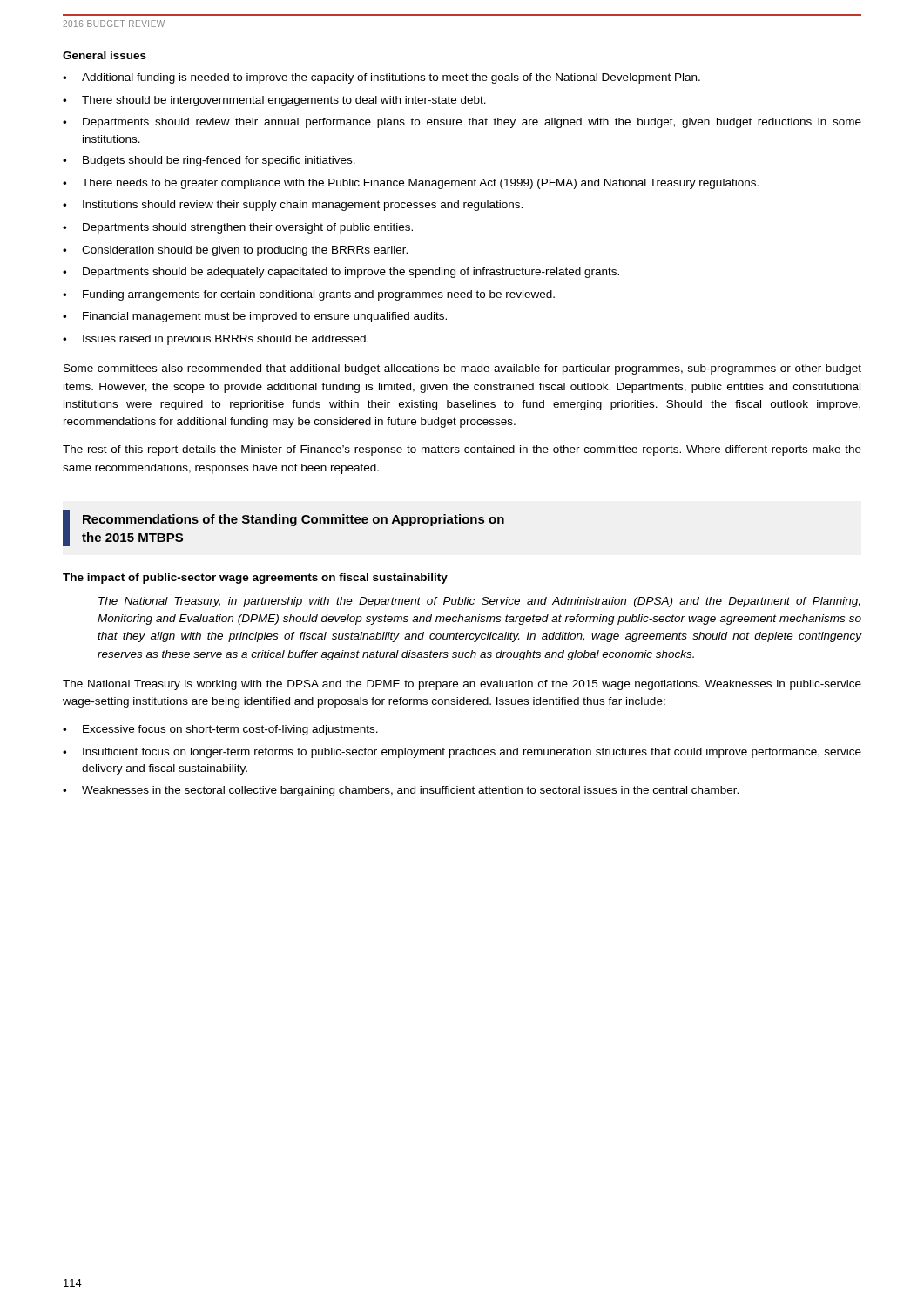Screen dimensions: 1307x924
Task: Locate the region starting "• Insufficient focus"
Action: coord(462,760)
